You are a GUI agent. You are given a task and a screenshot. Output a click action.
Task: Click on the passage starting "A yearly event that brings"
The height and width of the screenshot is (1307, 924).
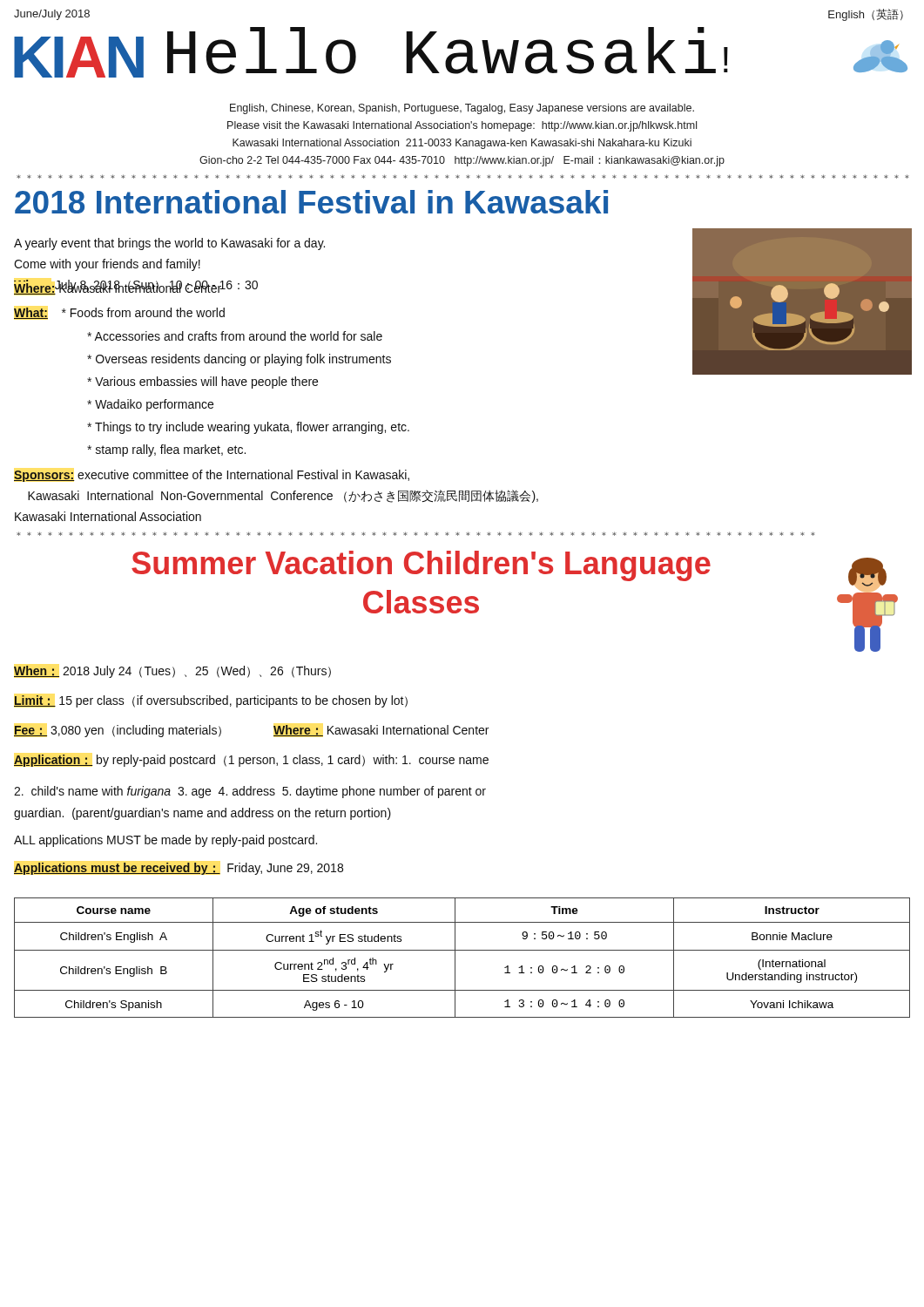170,264
